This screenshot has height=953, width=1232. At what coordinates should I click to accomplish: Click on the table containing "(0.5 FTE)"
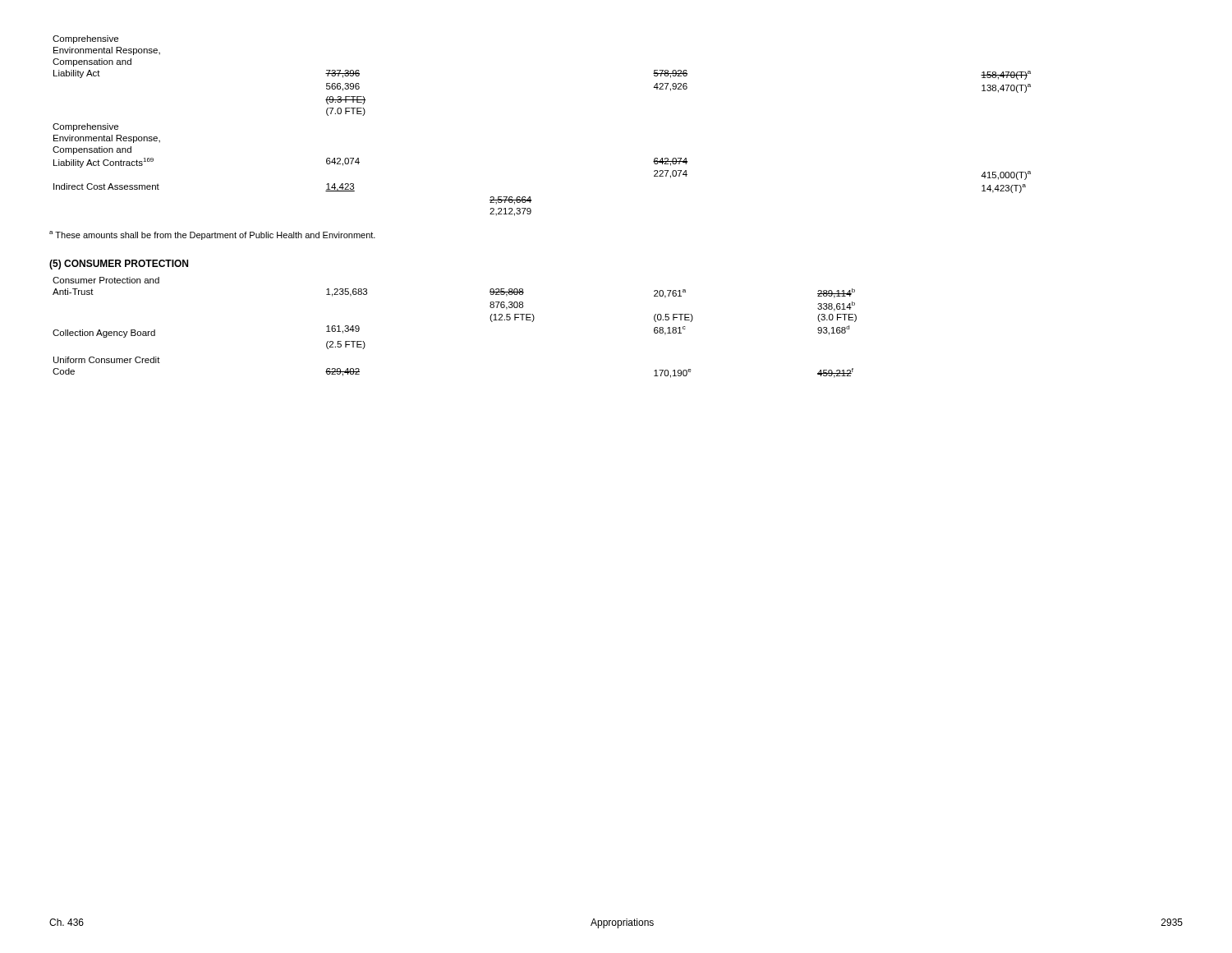coord(616,327)
